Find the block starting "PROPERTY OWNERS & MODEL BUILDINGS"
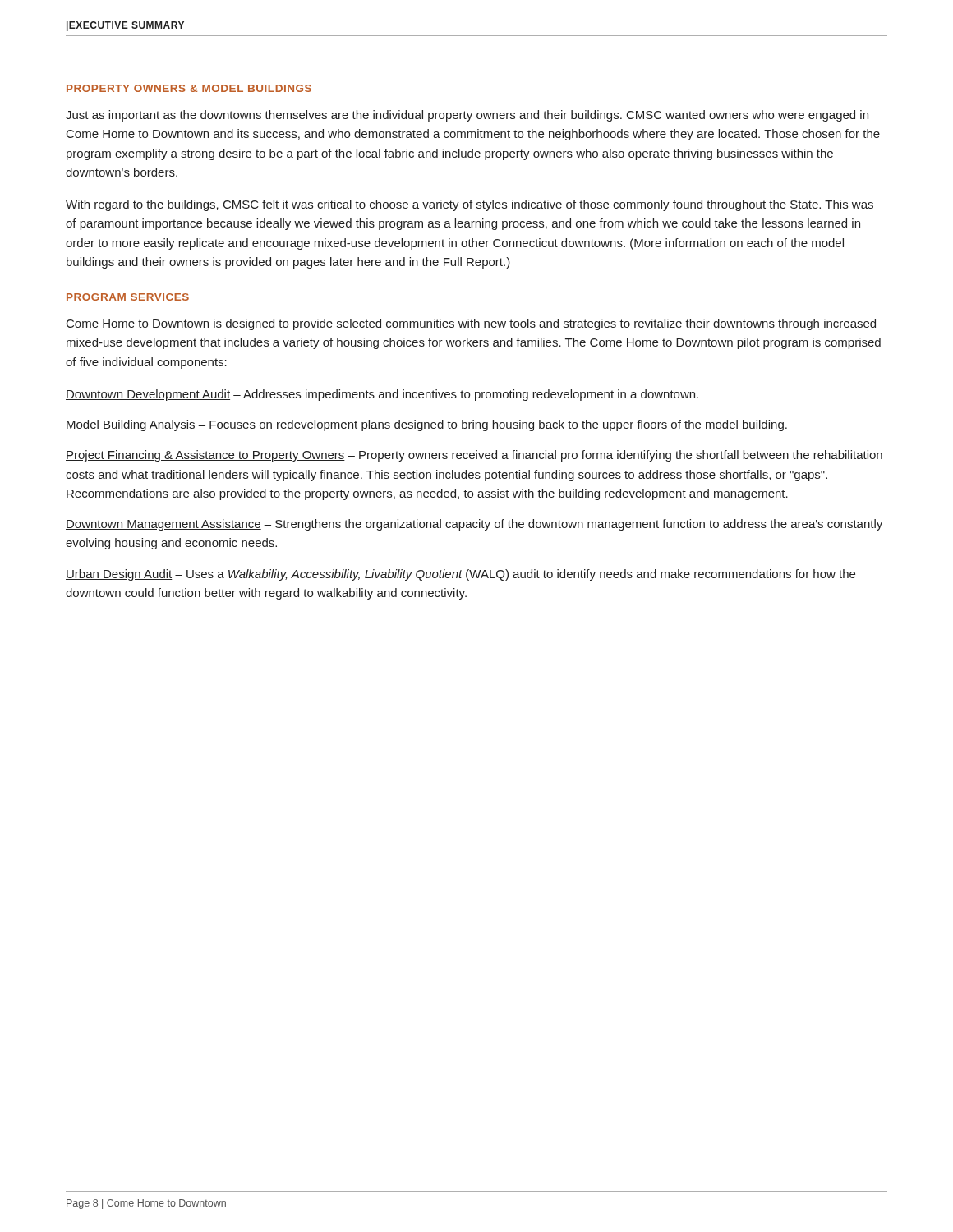The image size is (953, 1232). (189, 88)
